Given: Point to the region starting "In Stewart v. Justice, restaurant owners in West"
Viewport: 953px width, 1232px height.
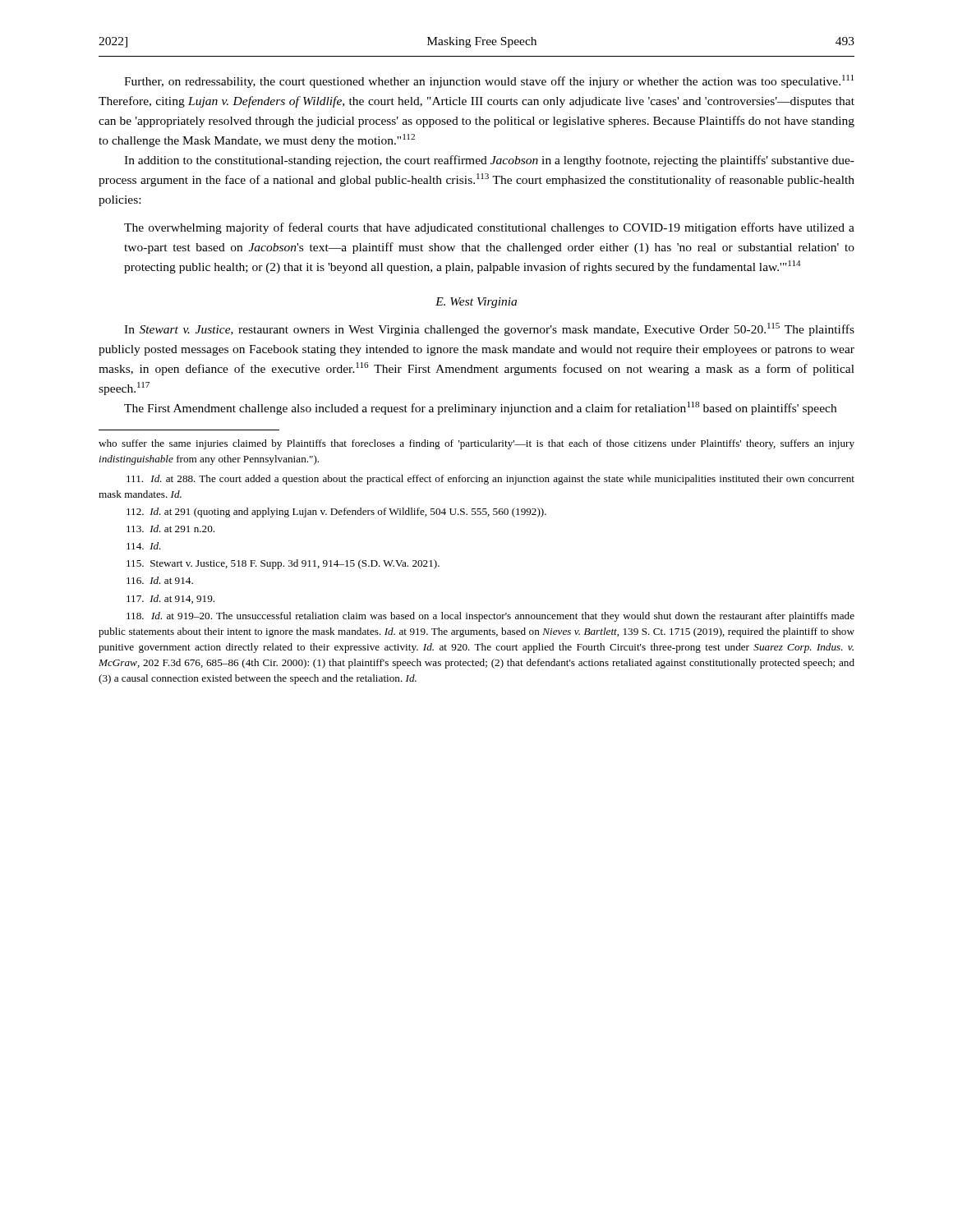Looking at the screenshot, I should (476, 359).
